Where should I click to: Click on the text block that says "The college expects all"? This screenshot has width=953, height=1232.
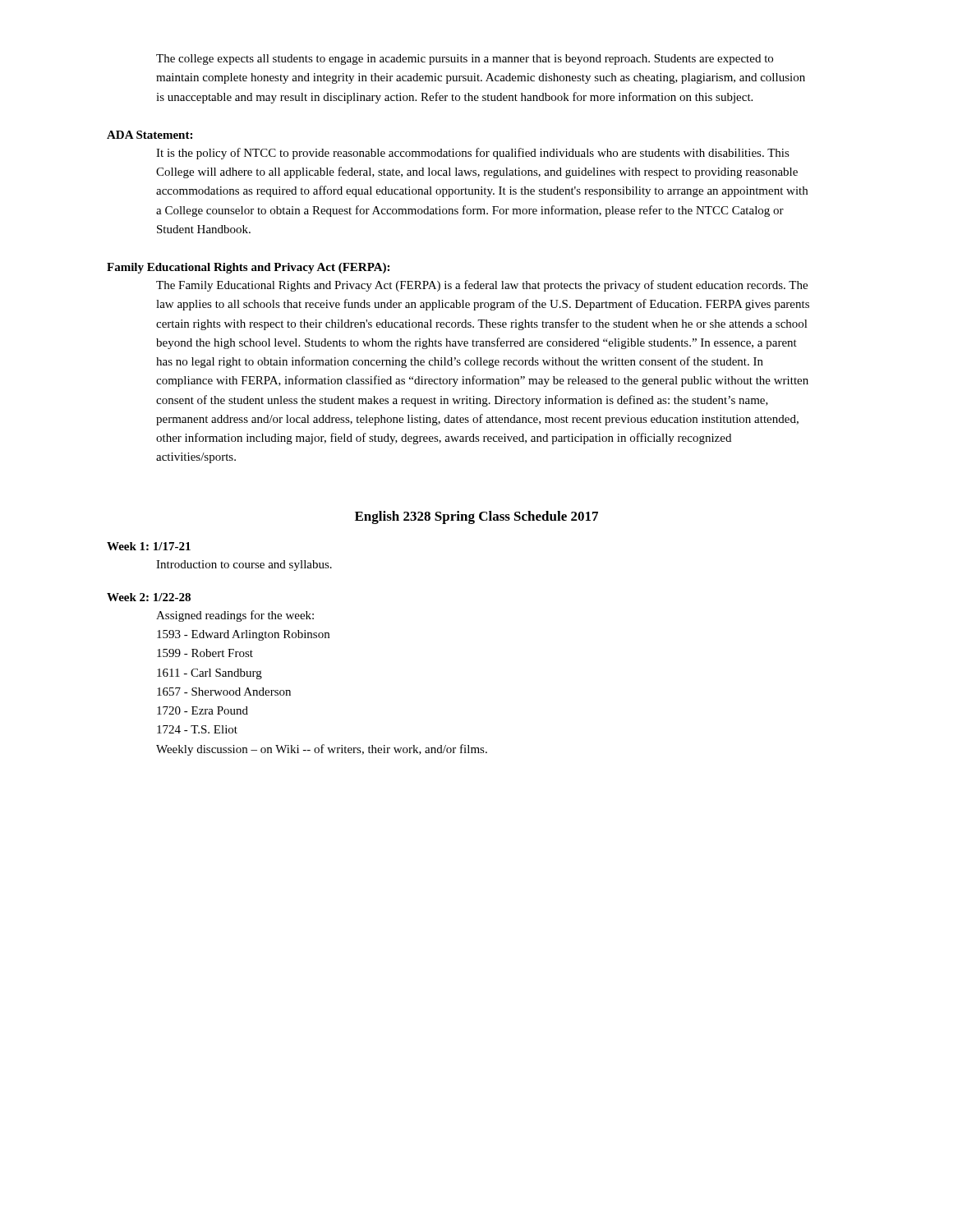pos(481,77)
